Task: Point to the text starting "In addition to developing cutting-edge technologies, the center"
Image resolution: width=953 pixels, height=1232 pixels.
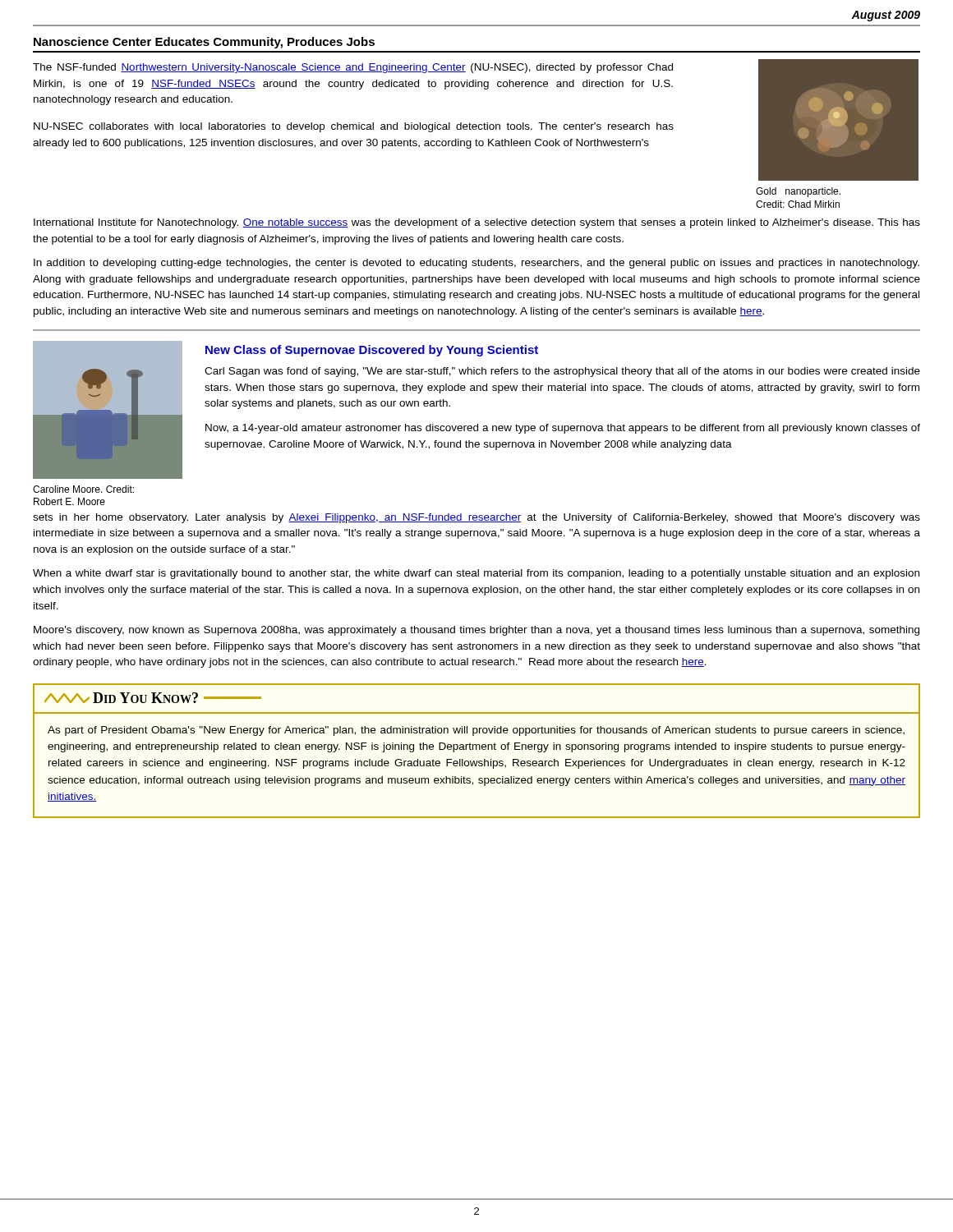Action: pos(476,287)
